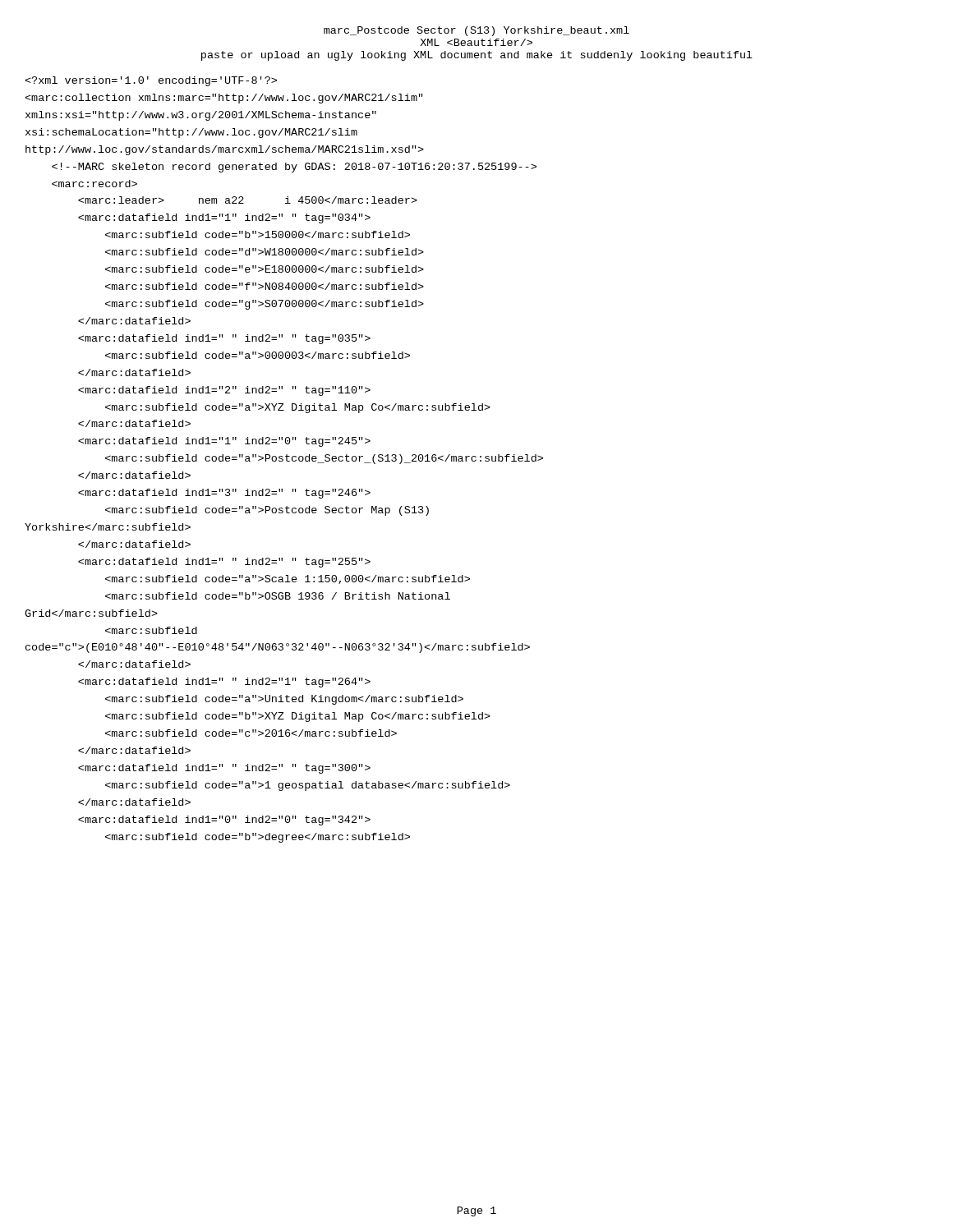Point to the block beginning "nem a22 i 4500 150000"
Image resolution: width=953 pixels, height=1232 pixels.
476,460
